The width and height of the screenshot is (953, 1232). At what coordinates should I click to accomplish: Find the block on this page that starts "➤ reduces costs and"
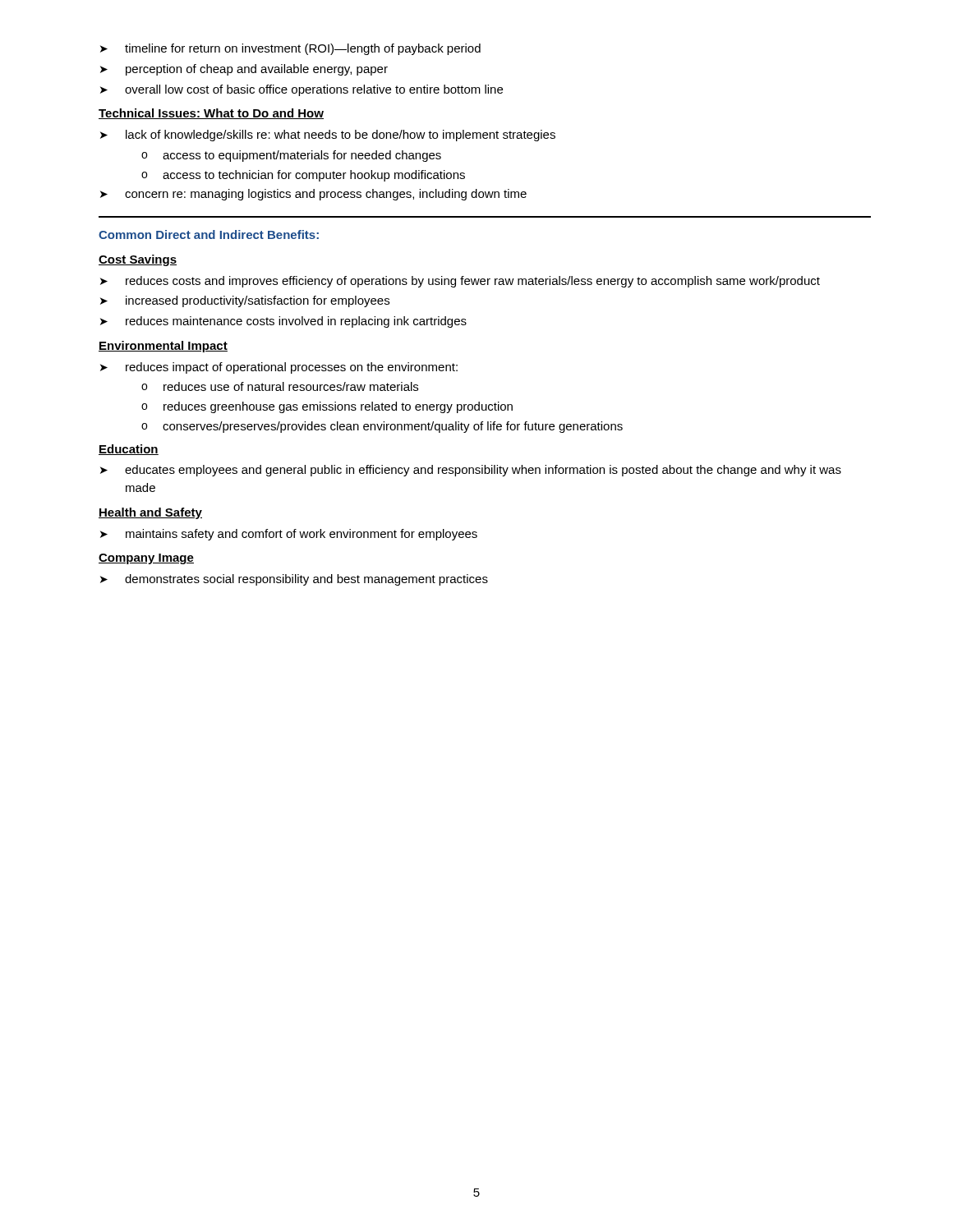[x=459, y=280]
